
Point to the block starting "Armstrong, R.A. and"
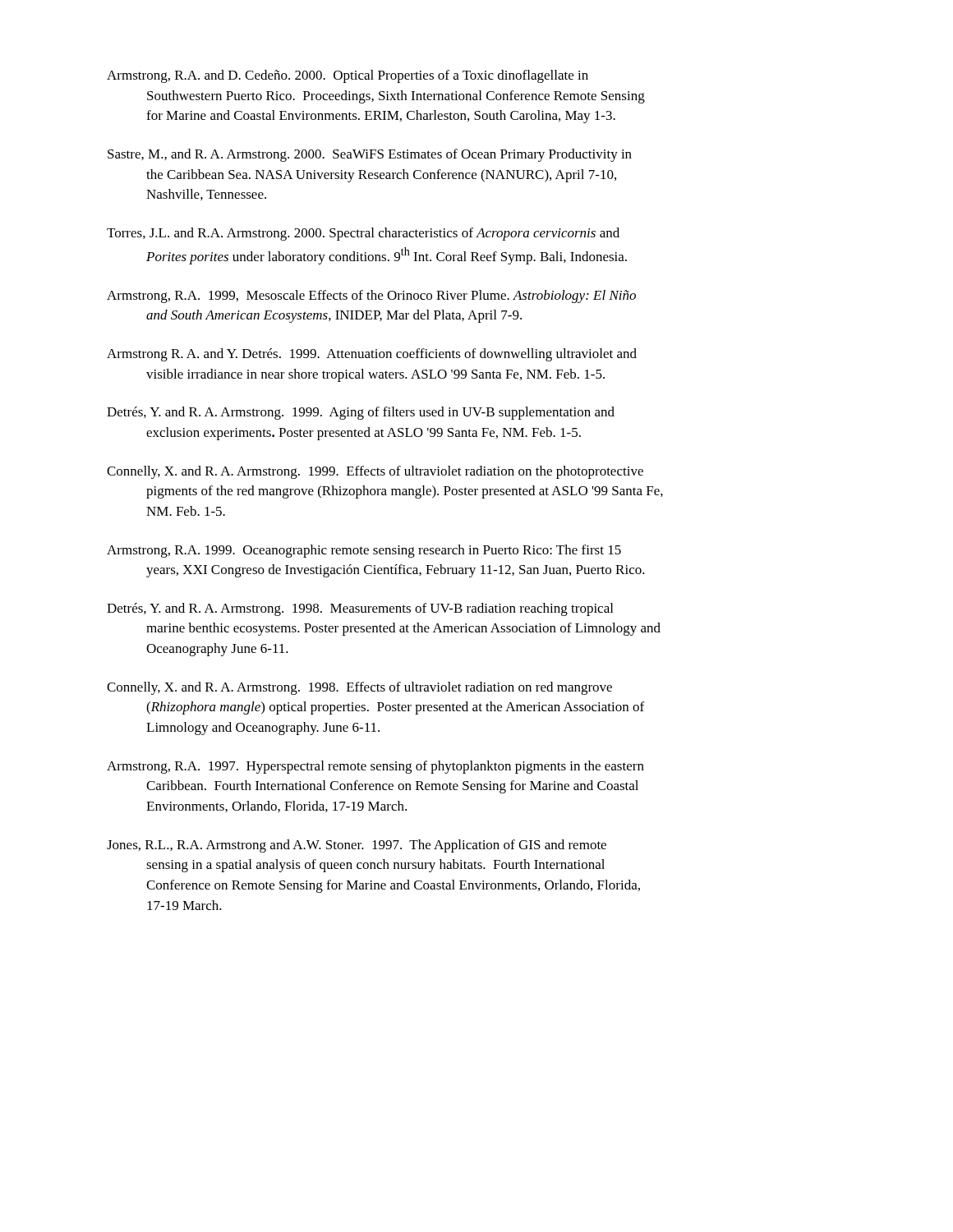(x=476, y=97)
